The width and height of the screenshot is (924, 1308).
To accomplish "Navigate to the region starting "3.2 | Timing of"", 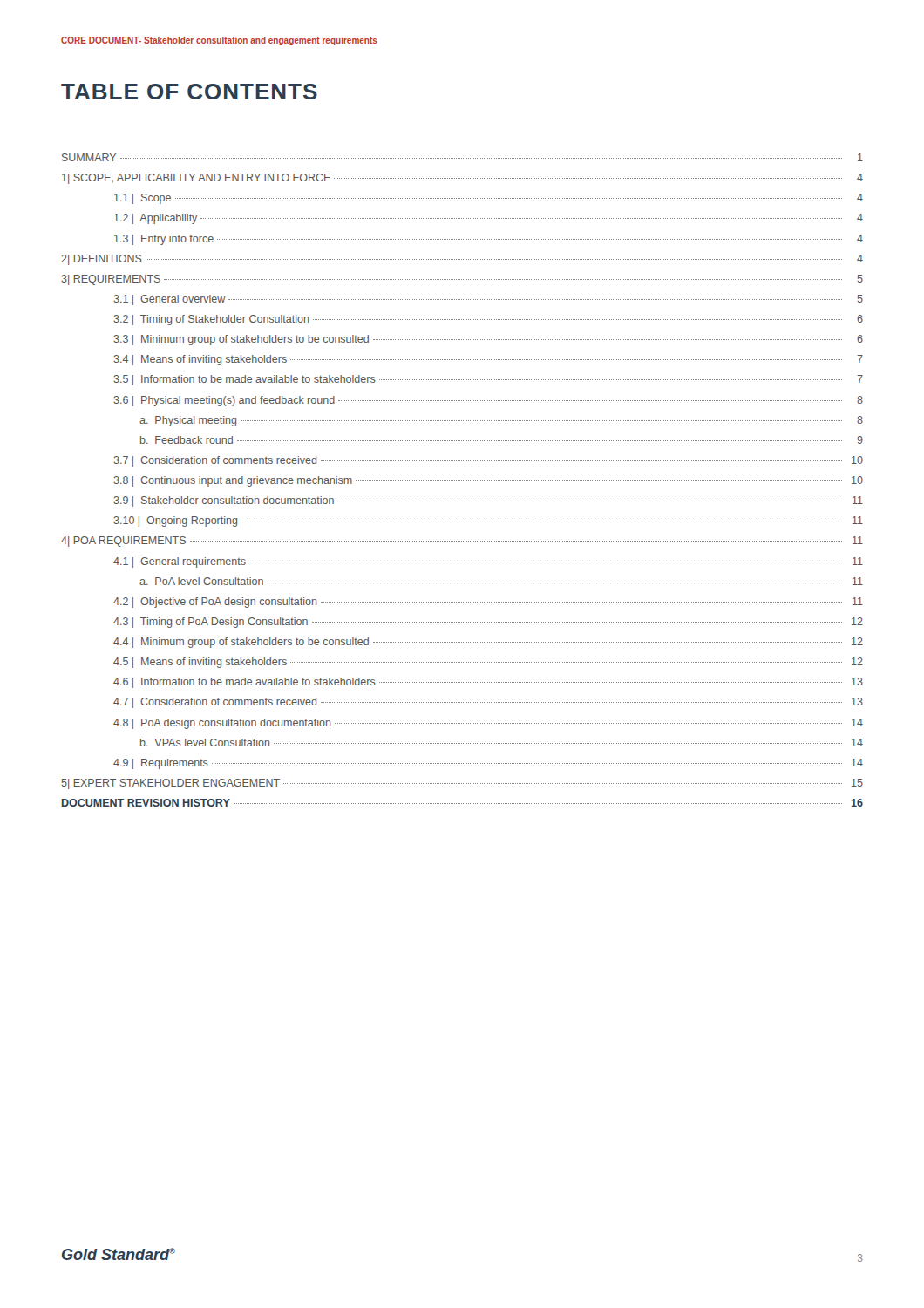I will tap(488, 320).
